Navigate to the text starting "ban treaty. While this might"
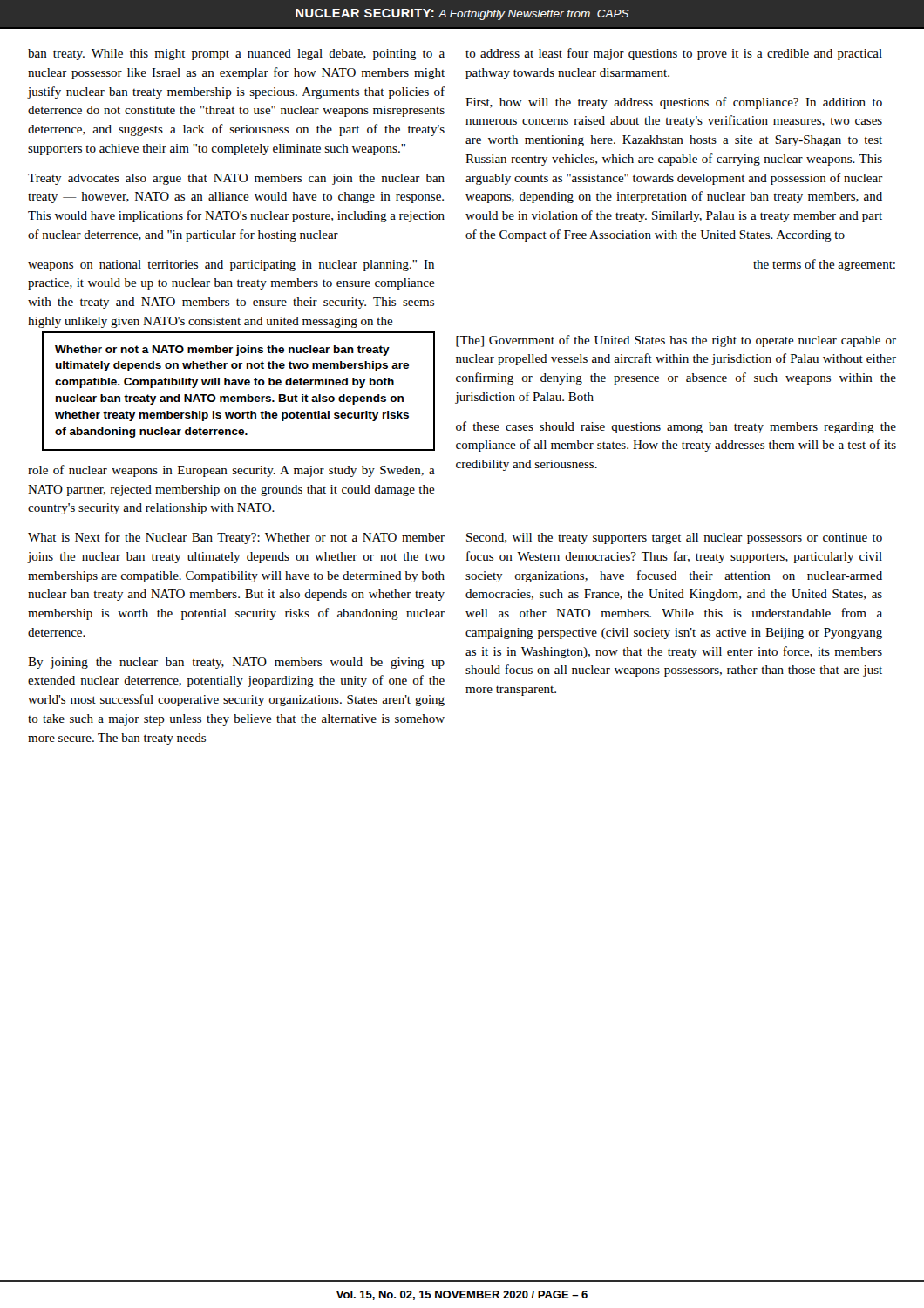Screen dimensions: 1308x924 [x=236, y=101]
